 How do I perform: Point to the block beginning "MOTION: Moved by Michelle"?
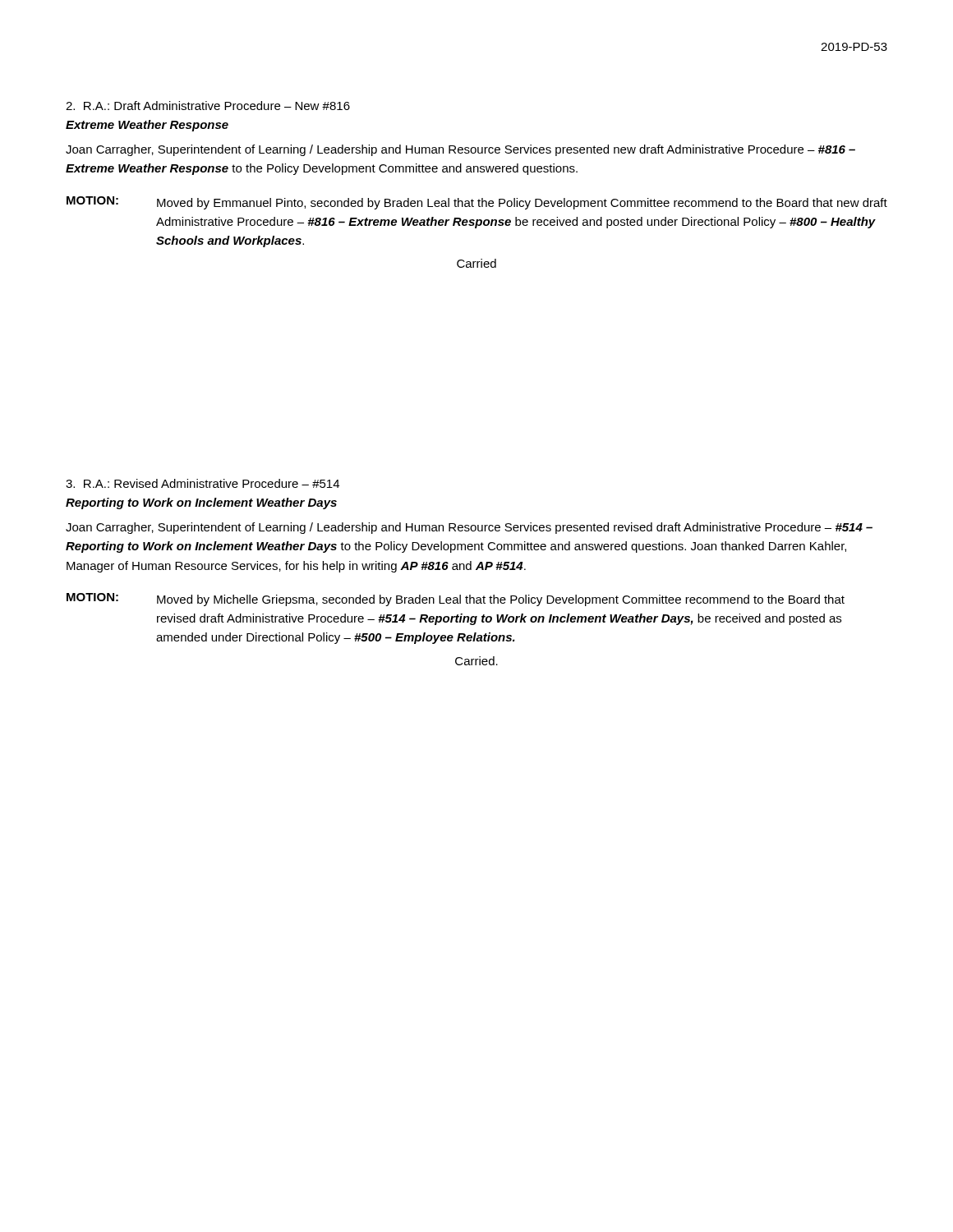tap(476, 618)
